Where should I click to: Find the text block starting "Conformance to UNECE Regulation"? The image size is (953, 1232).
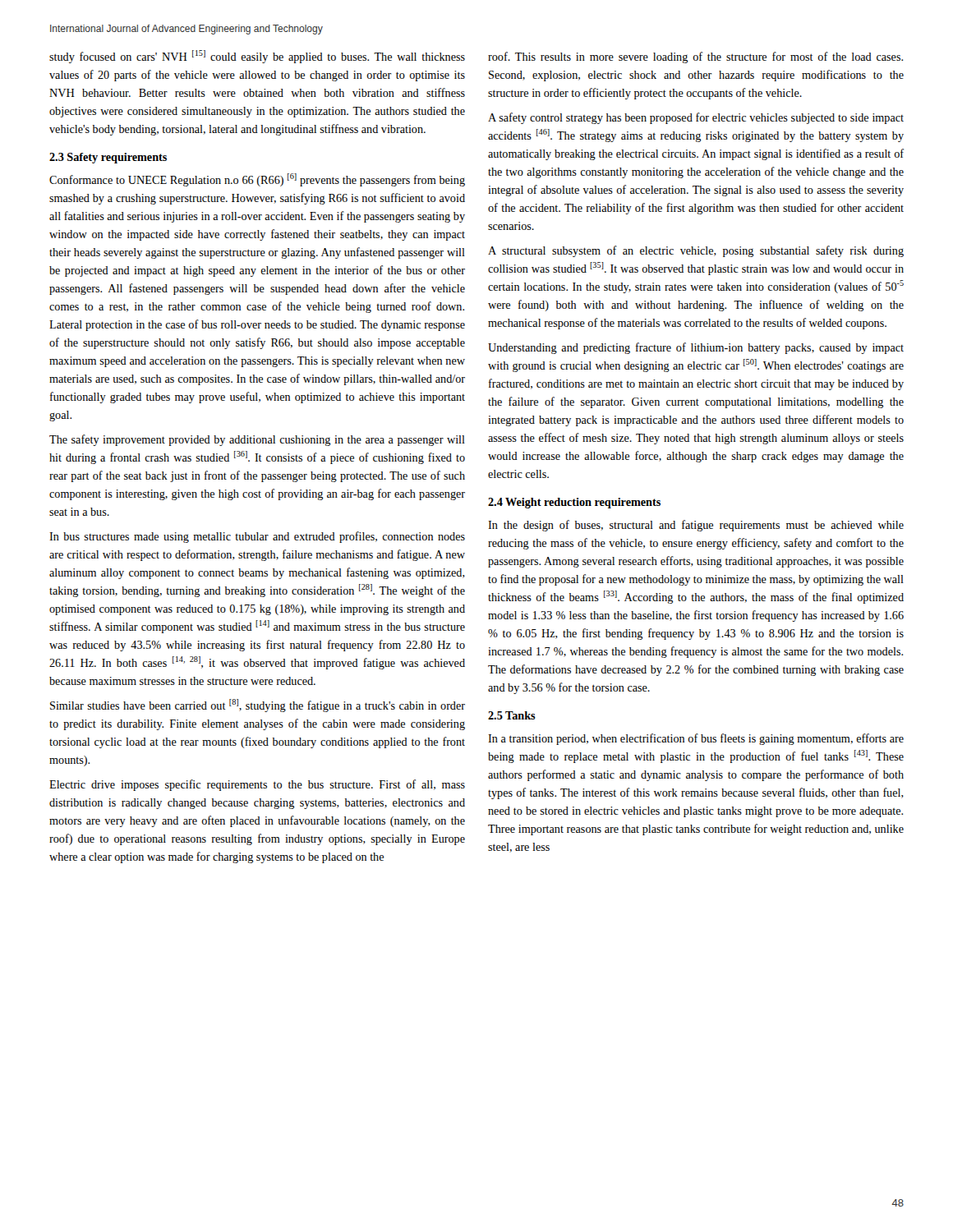coord(257,180)
